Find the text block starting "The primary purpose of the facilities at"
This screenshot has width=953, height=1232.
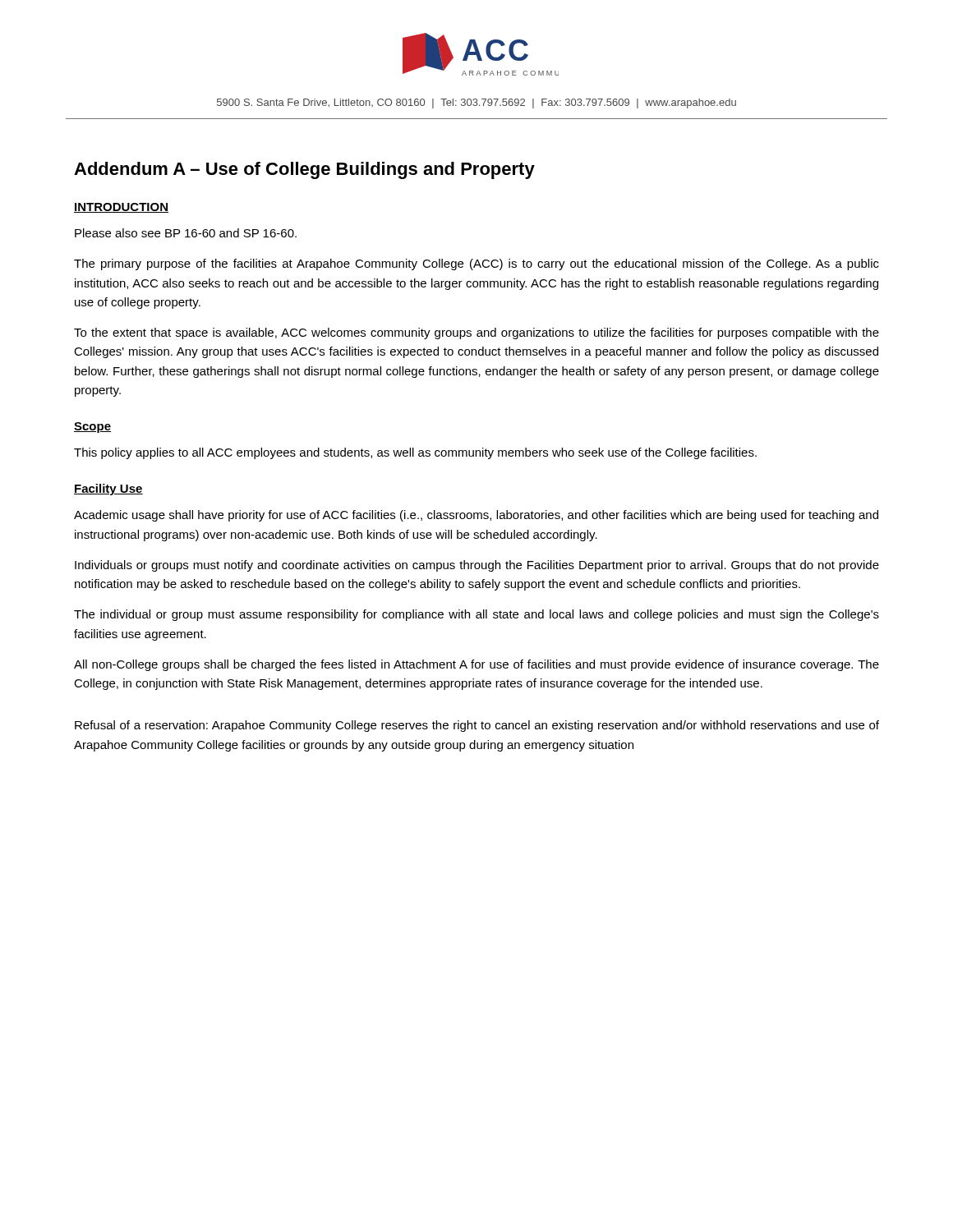476,283
